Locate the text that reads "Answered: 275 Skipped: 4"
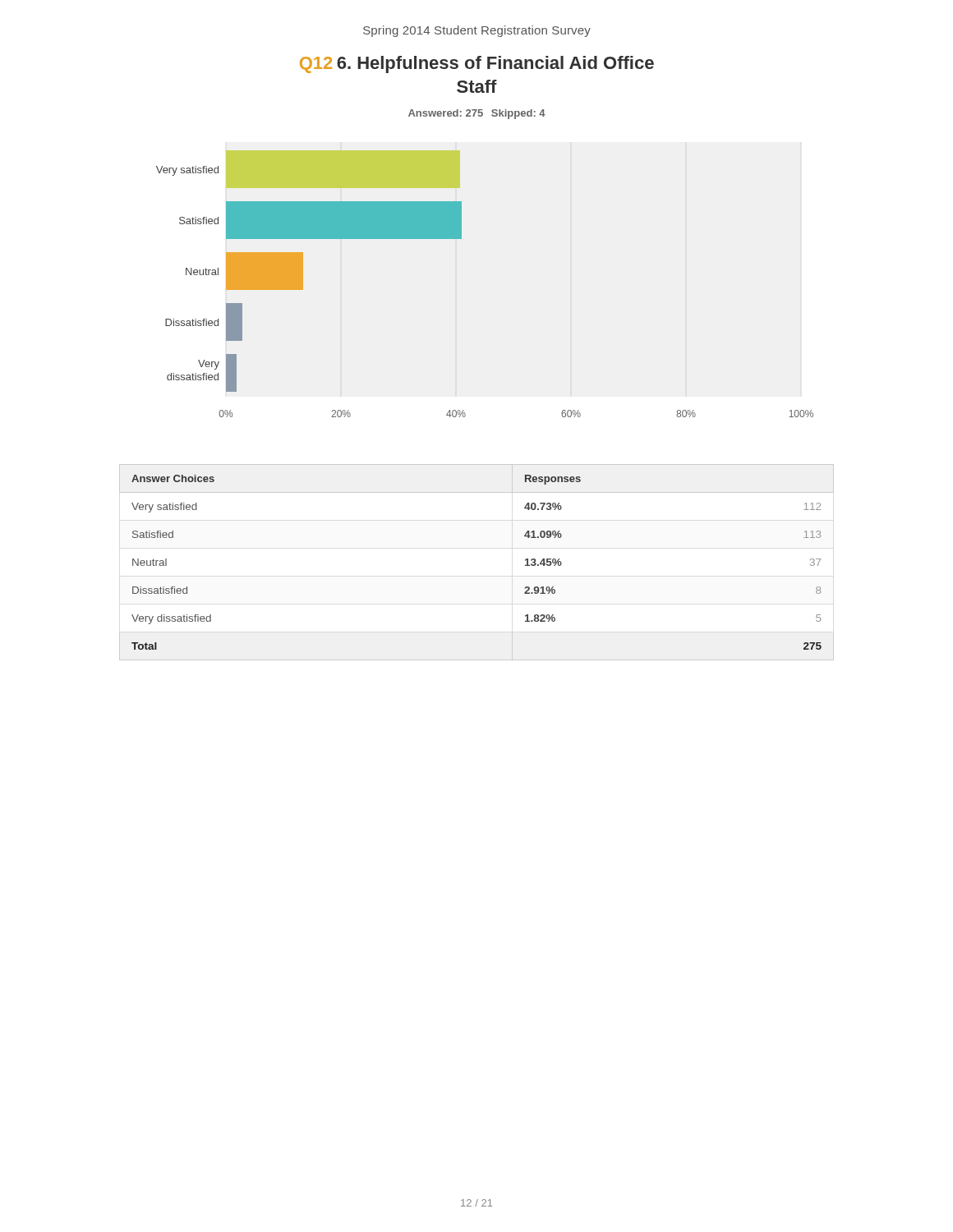This screenshot has width=953, height=1232. coord(476,113)
